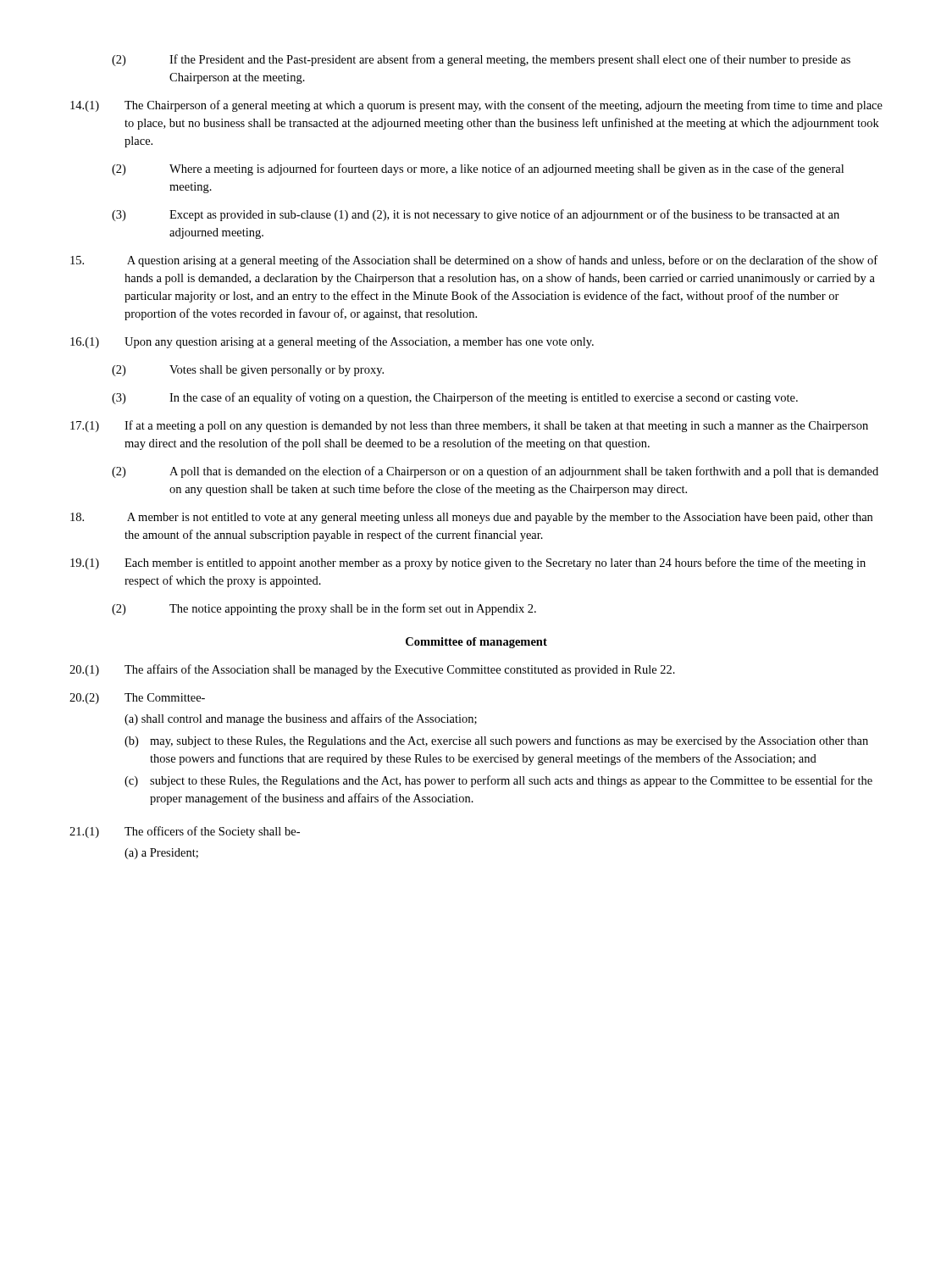Select the passage starting "Committee of management"
The height and width of the screenshot is (1271, 952).
tap(476, 642)
